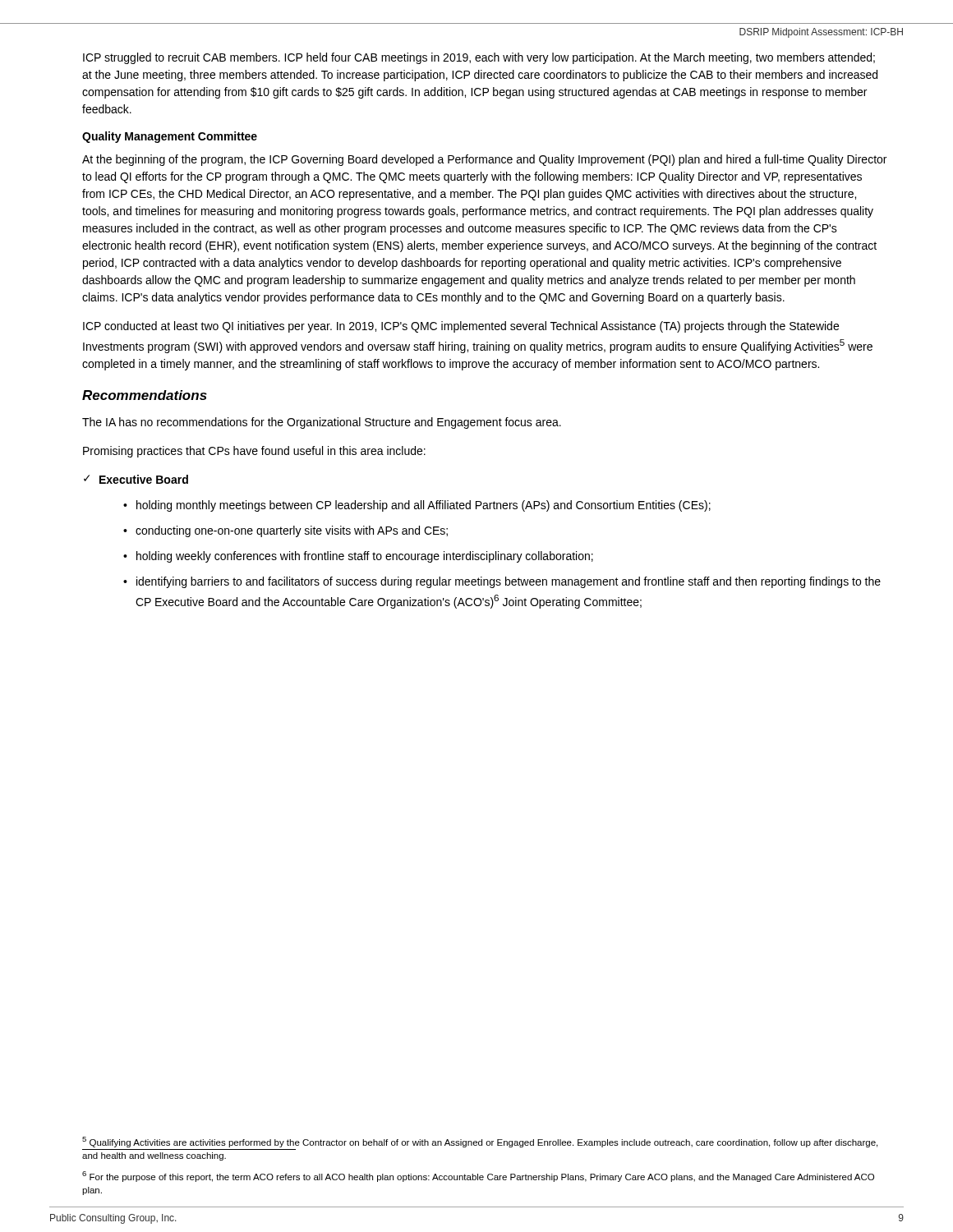Locate the region starting "ICP struggled to recruit"
The height and width of the screenshot is (1232, 953).
click(480, 83)
